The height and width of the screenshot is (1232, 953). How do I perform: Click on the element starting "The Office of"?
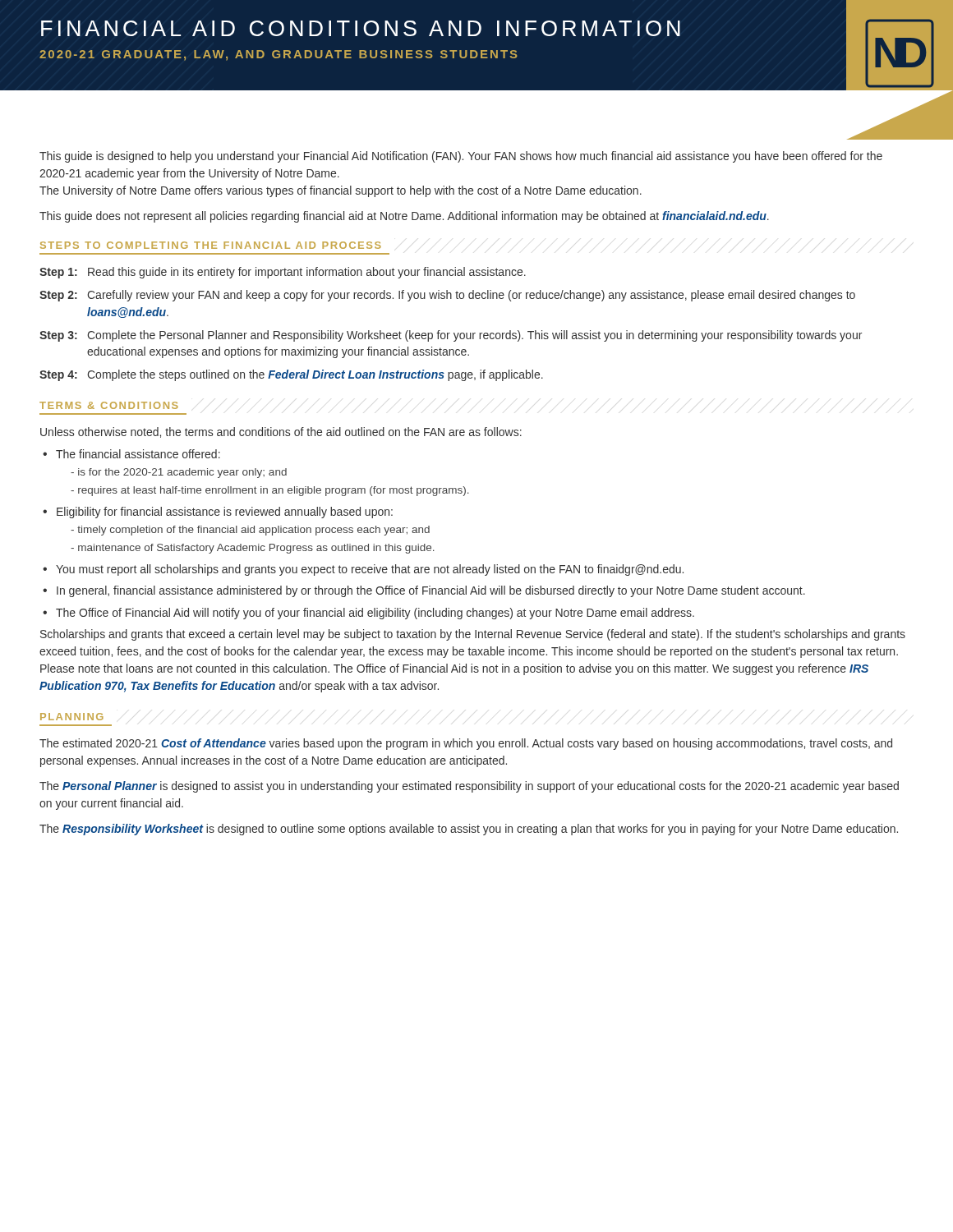coord(375,612)
